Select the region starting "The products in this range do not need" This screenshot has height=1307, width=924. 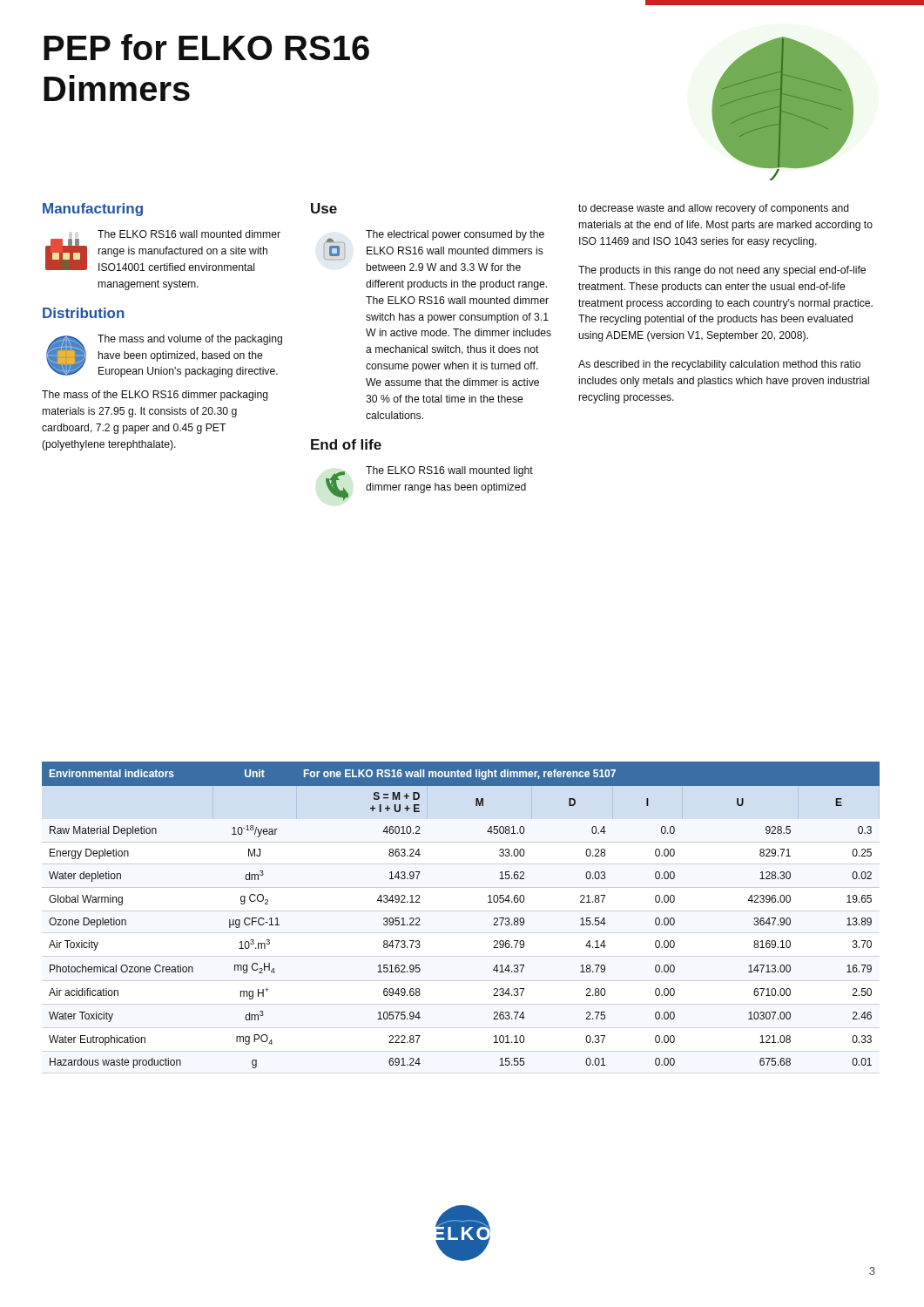[726, 303]
